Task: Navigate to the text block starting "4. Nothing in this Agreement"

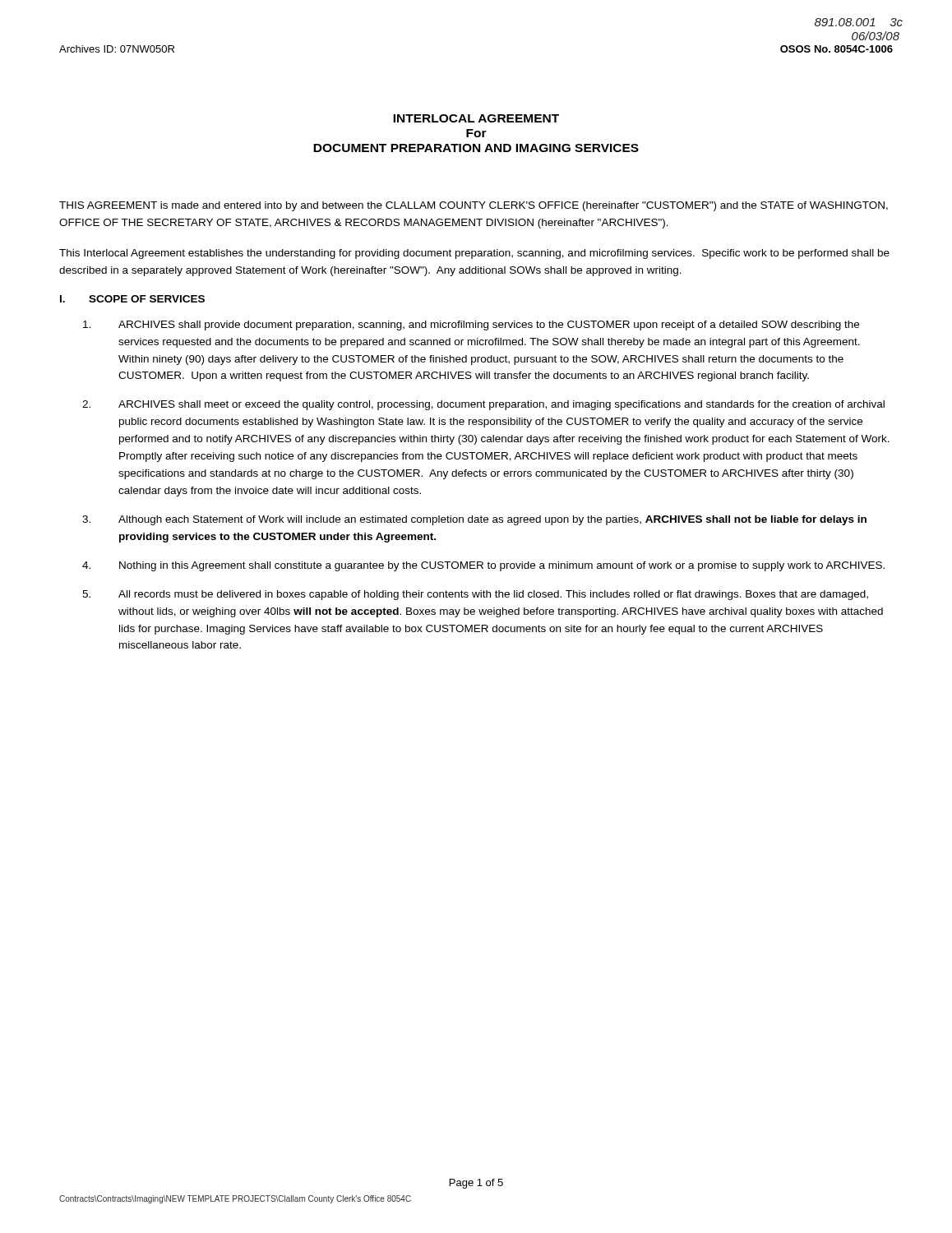Action: [x=476, y=566]
